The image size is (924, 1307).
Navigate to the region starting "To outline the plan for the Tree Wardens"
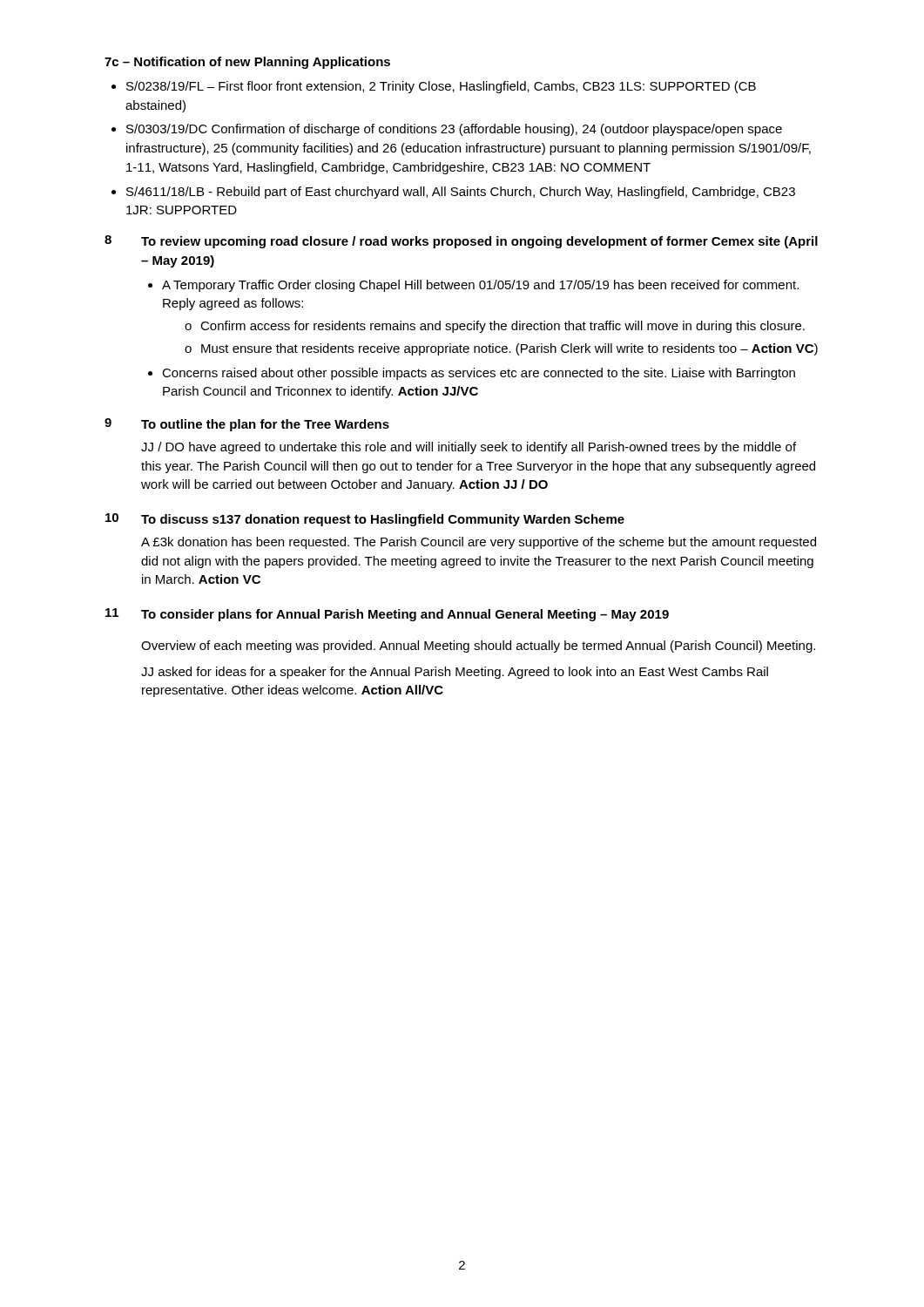[265, 424]
